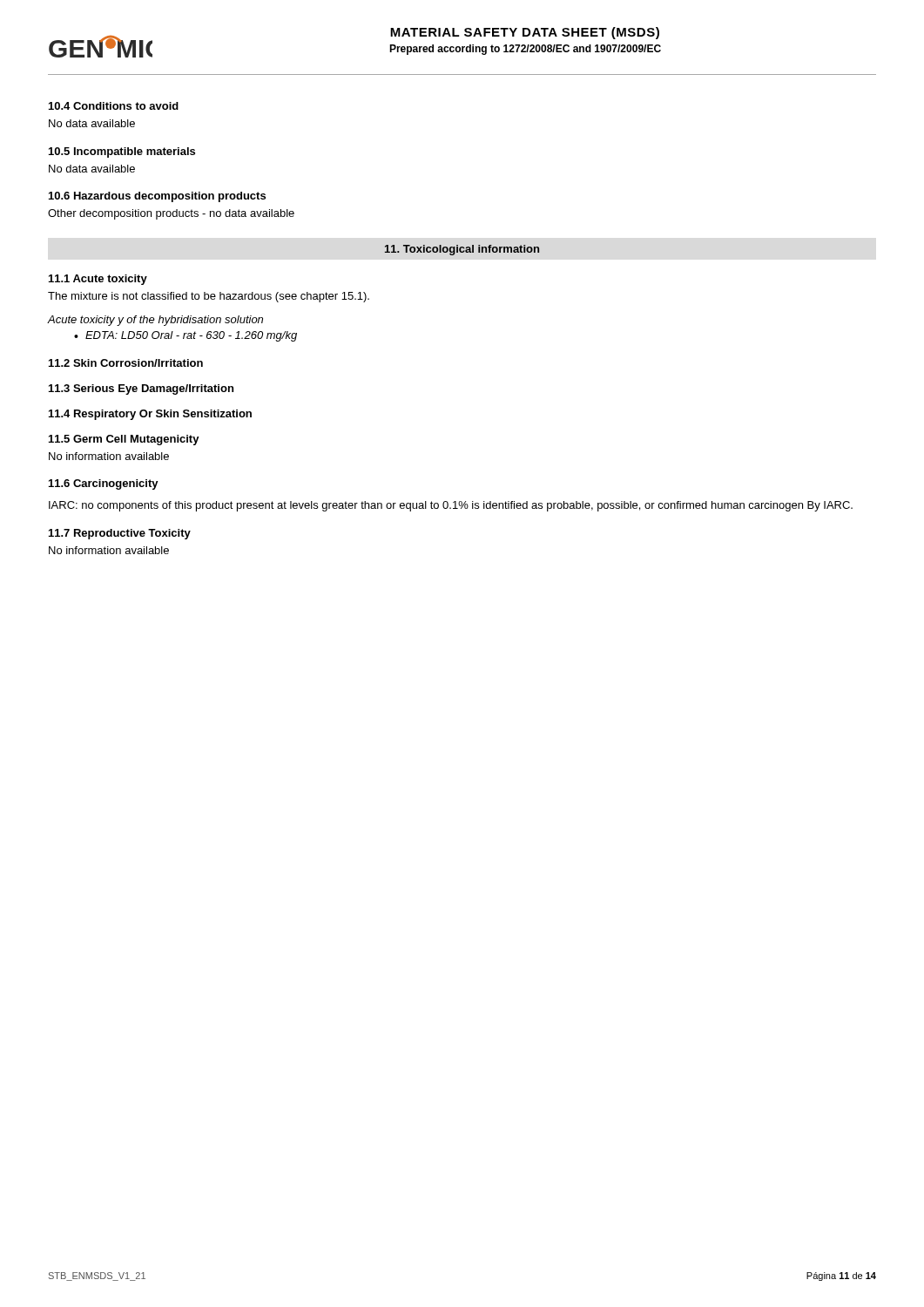Locate the block starting "11.4 Respiratory Or Skin Sensitization"
Viewport: 924px width, 1307px height.
[x=150, y=413]
